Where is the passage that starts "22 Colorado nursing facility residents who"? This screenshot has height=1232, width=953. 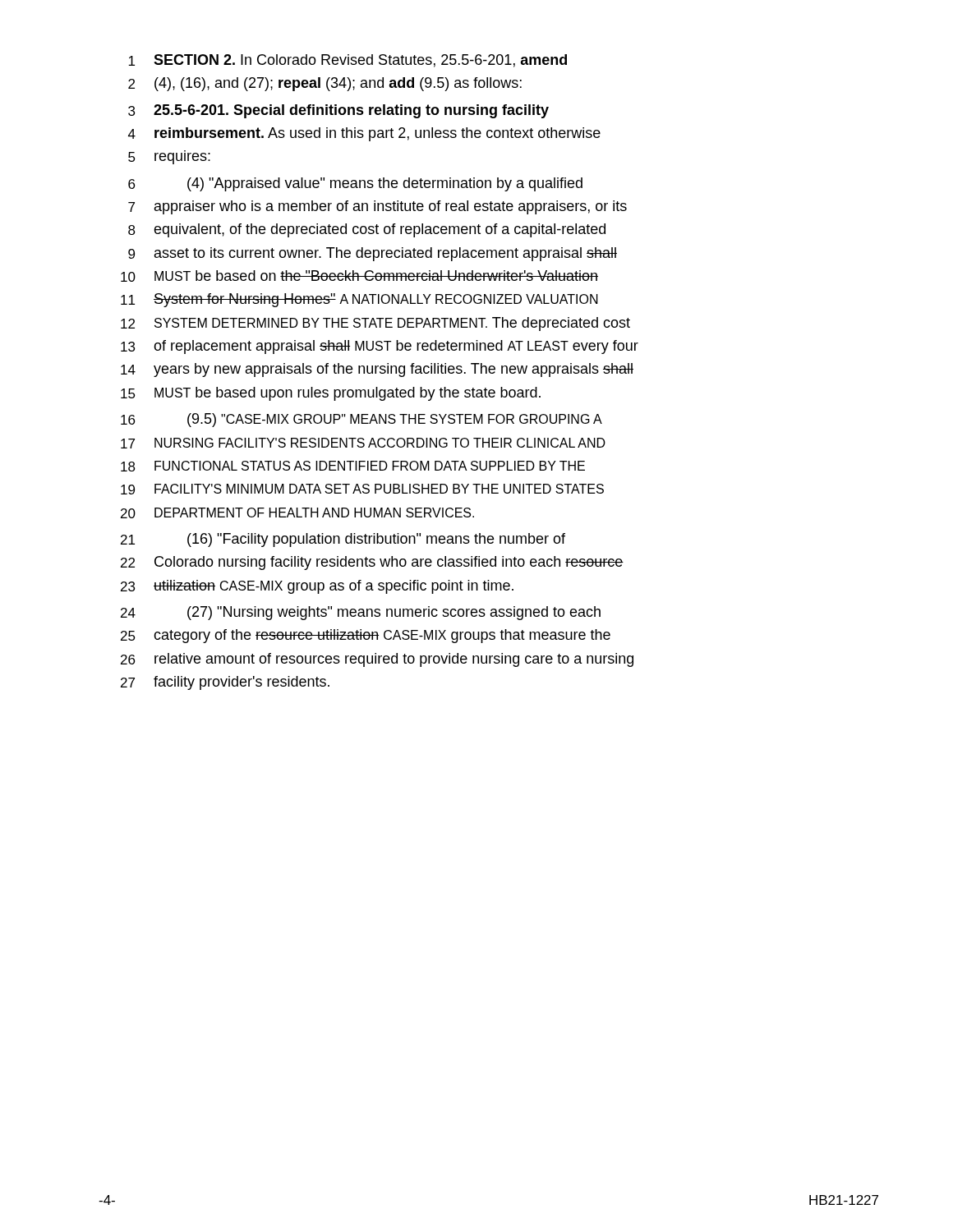pyautogui.click(x=489, y=563)
